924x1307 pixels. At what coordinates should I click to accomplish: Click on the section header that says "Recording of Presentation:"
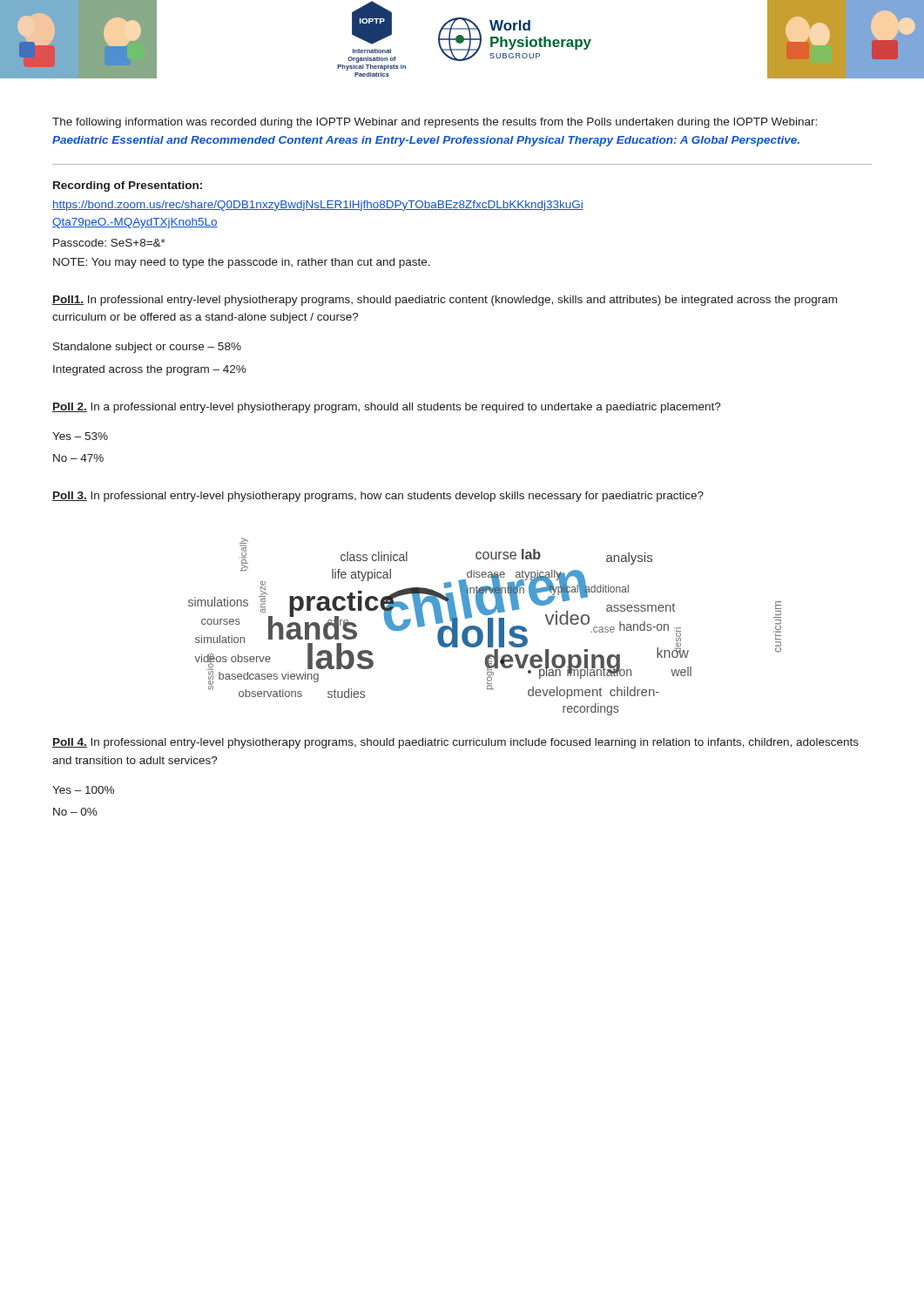[x=128, y=185]
